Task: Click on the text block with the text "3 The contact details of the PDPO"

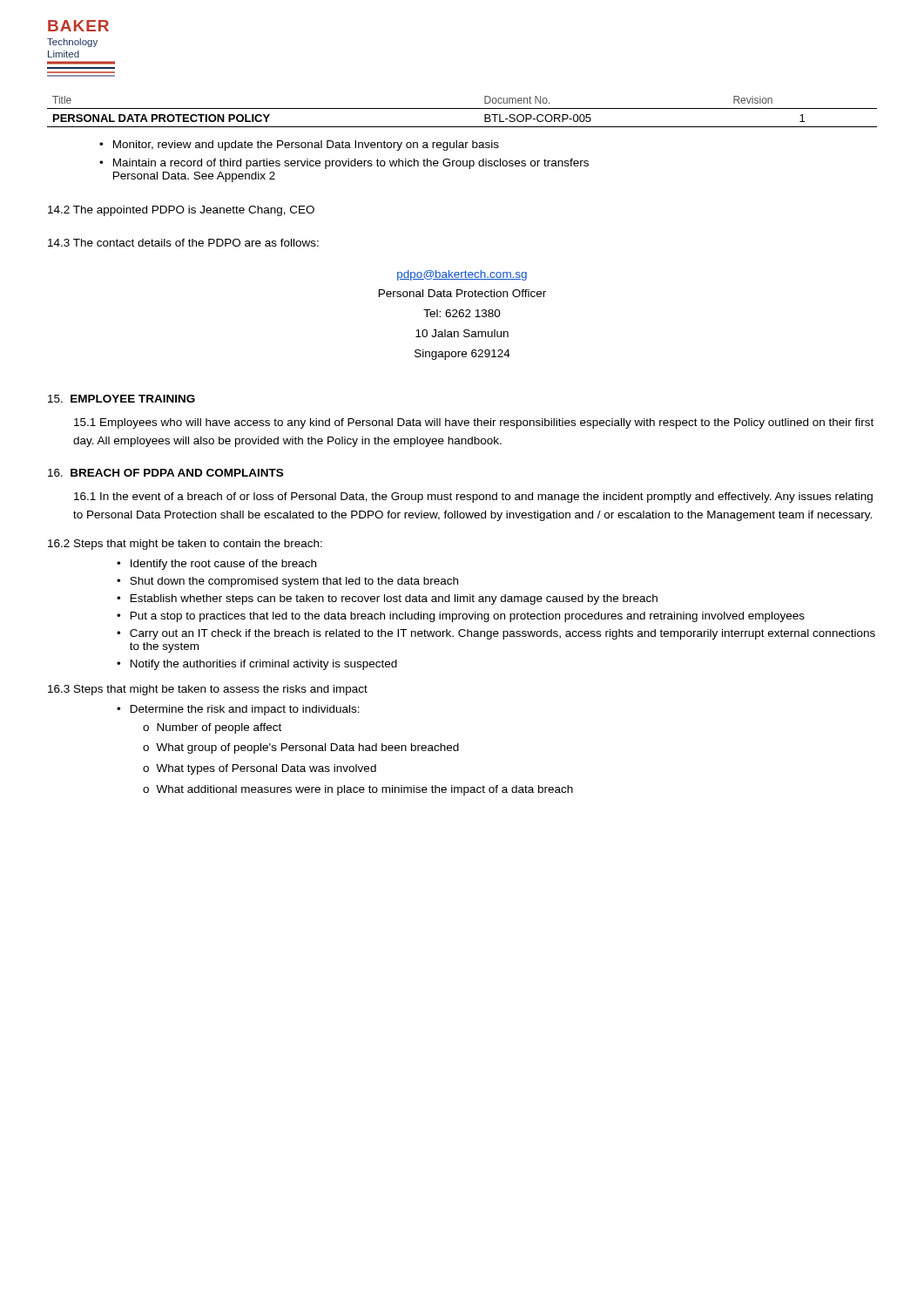Action: [x=183, y=243]
